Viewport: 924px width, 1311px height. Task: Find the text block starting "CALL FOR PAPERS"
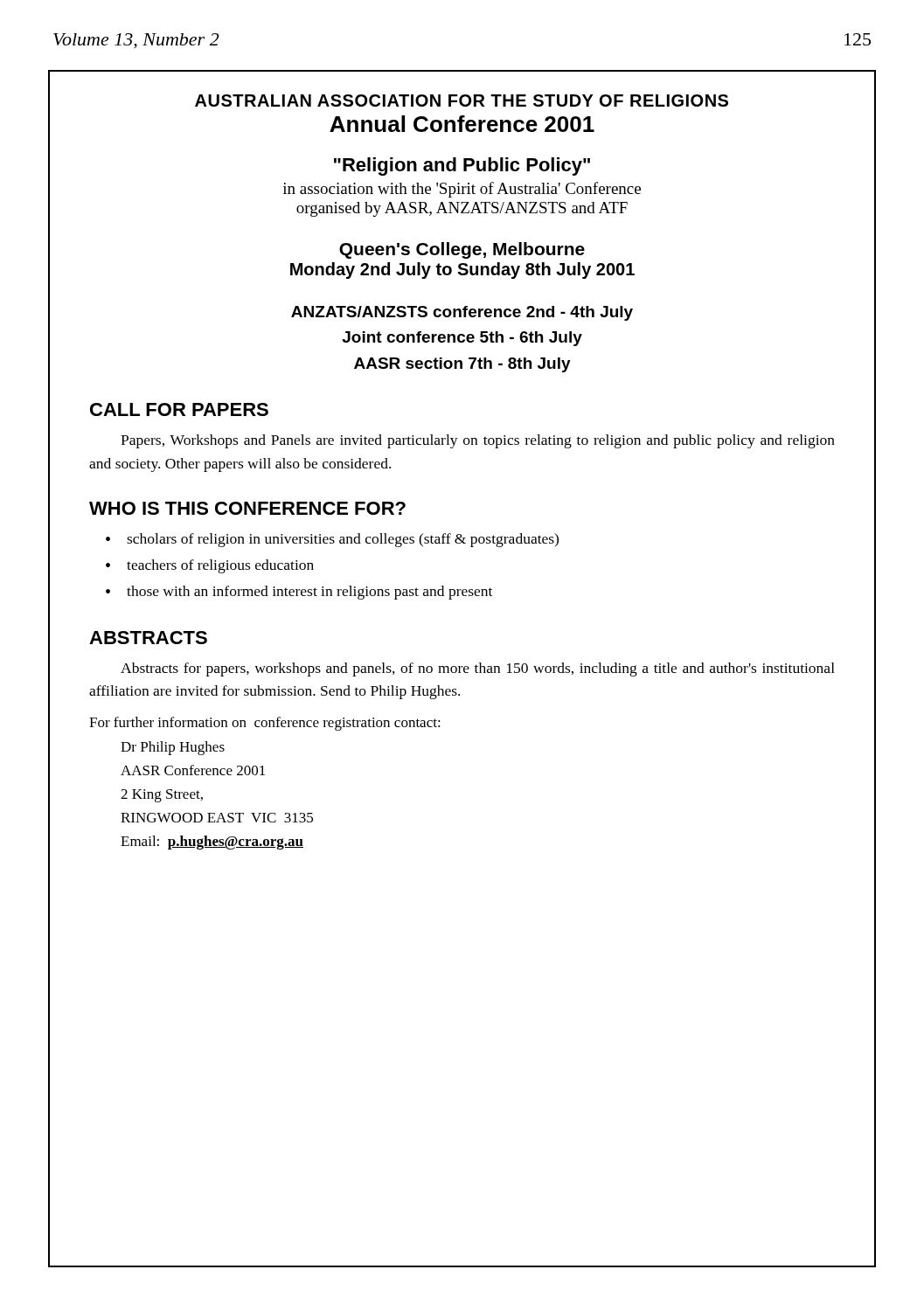click(179, 410)
